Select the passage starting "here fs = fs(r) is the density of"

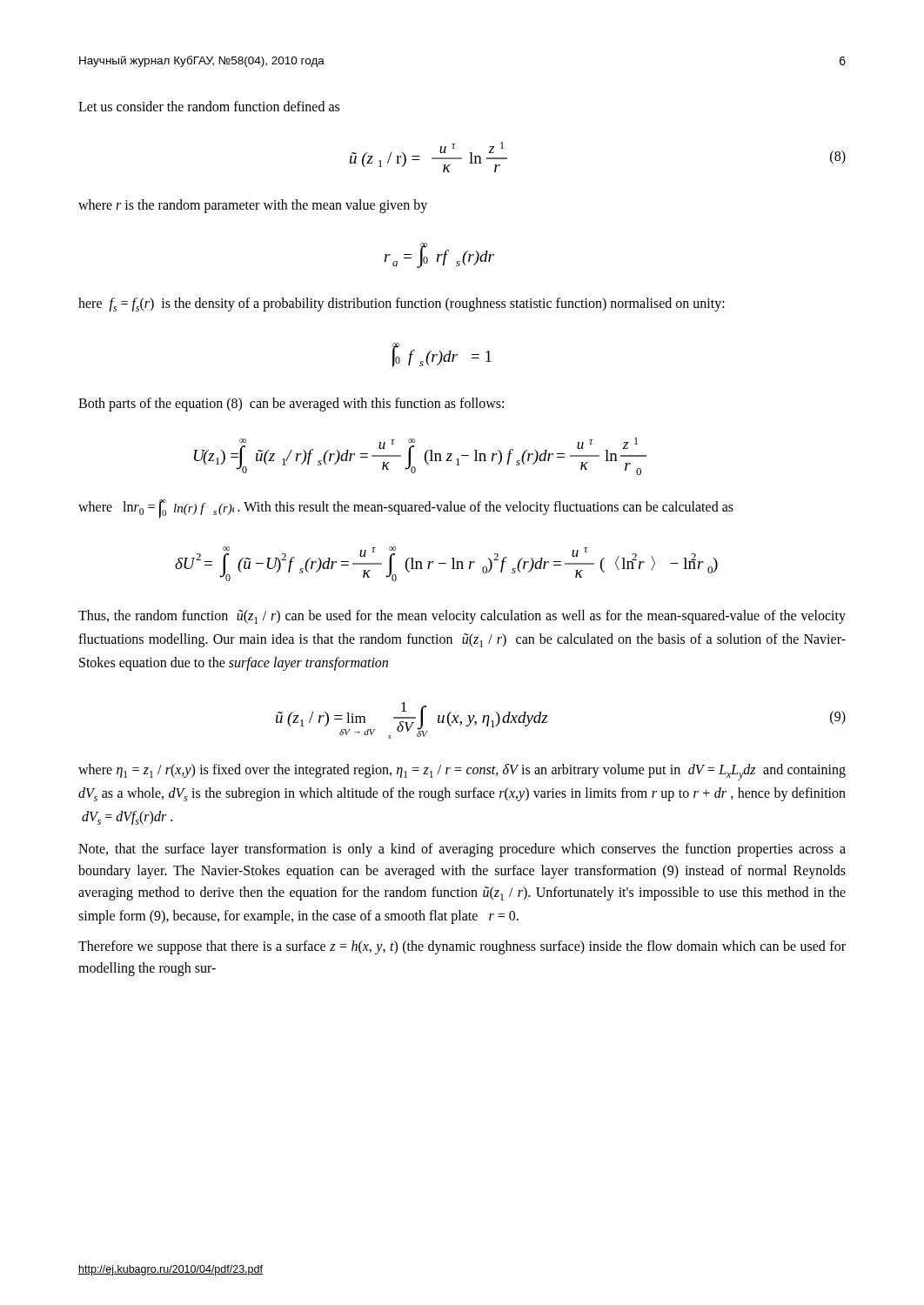[402, 304]
